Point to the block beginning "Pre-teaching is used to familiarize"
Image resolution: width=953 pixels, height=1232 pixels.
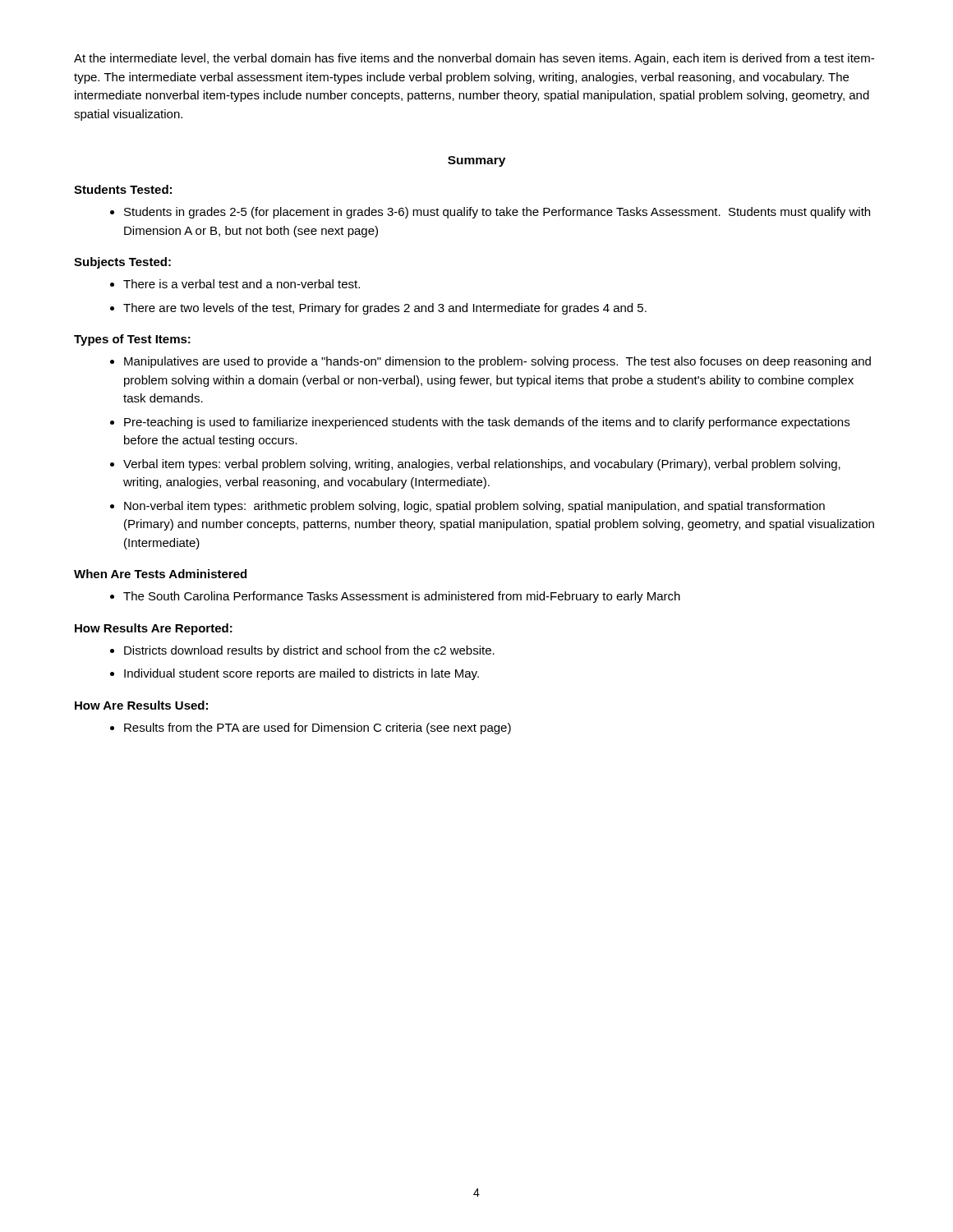(x=487, y=431)
